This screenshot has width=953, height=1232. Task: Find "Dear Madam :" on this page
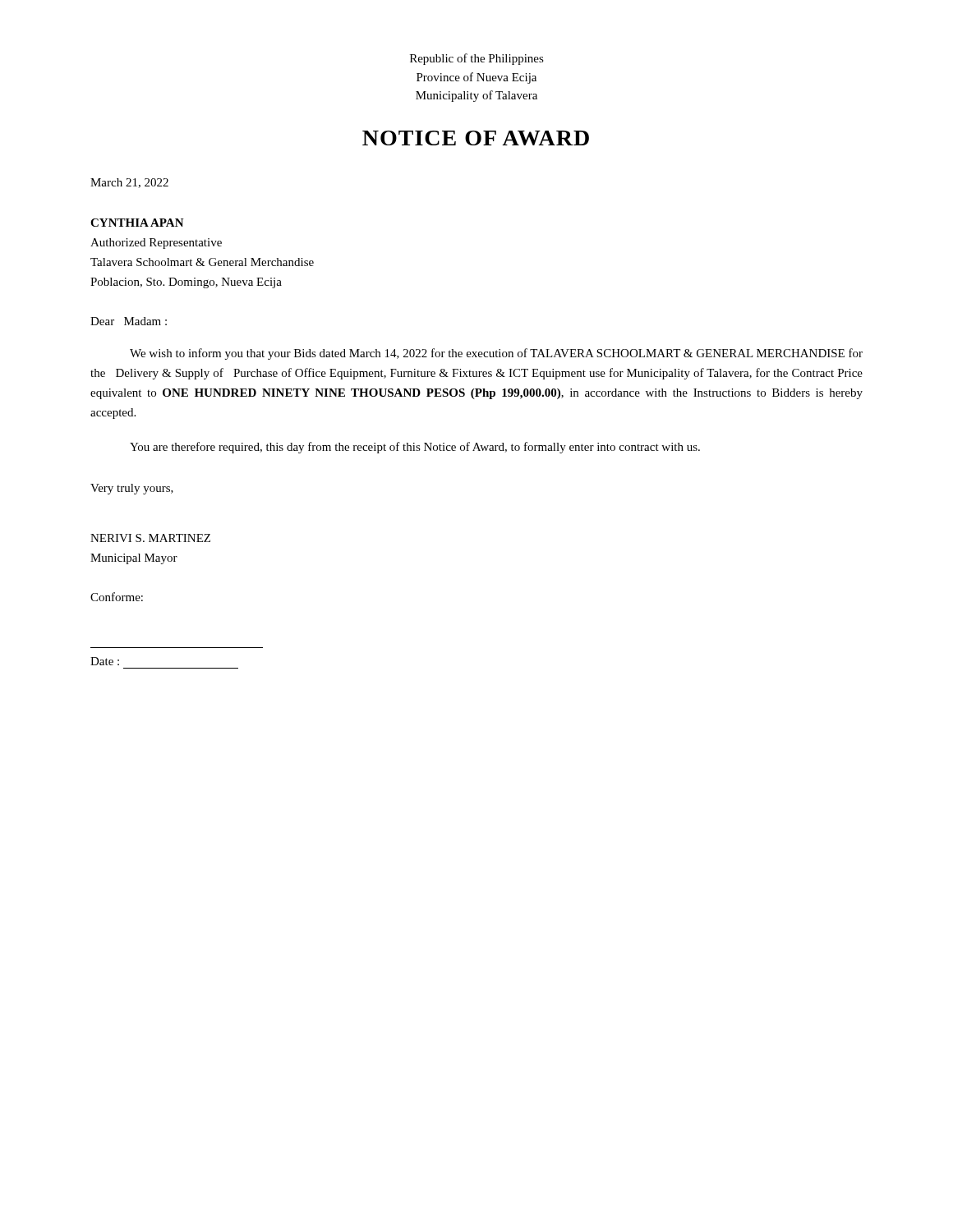129,321
